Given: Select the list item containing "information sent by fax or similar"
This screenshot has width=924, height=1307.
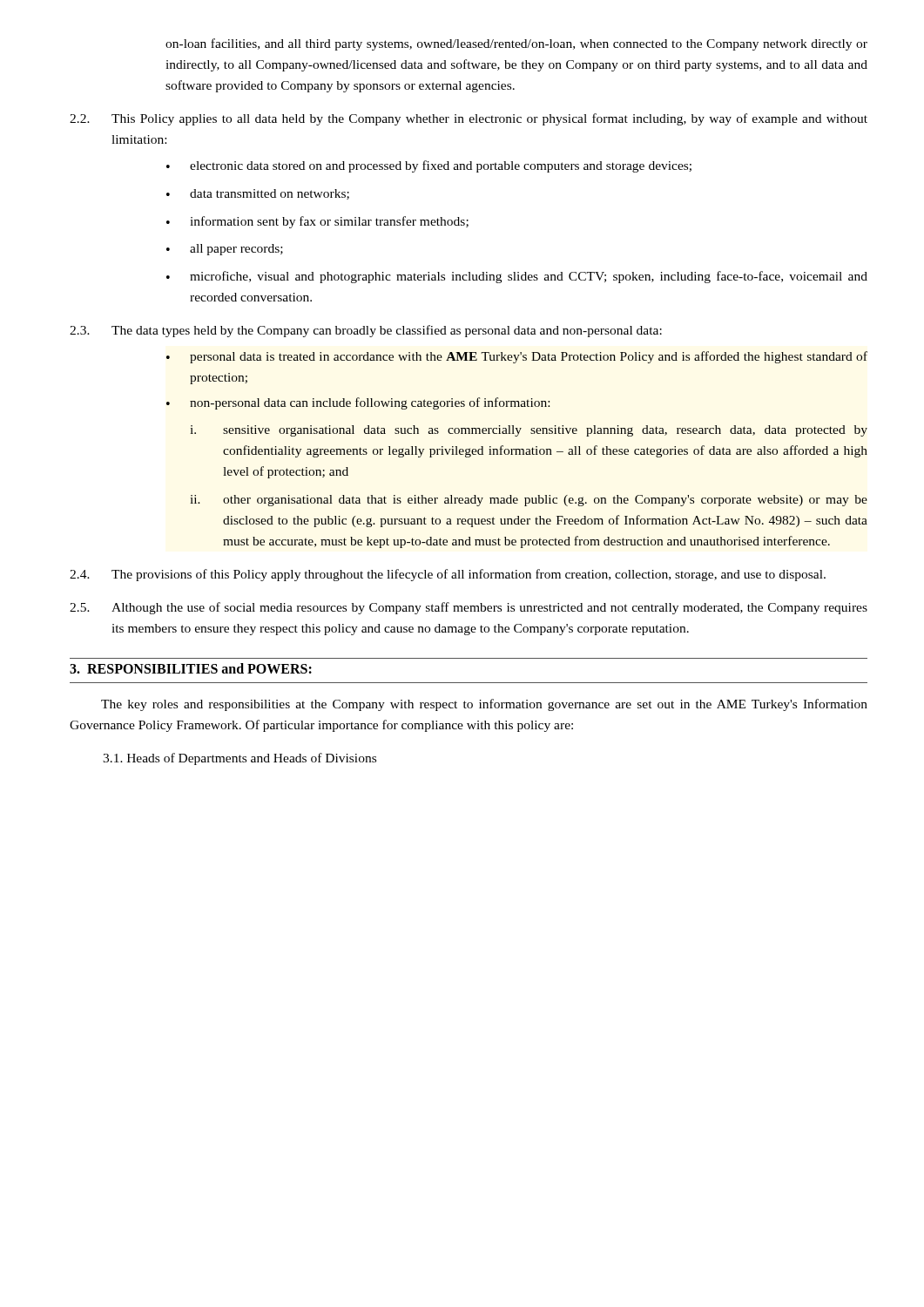Looking at the screenshot, I should [317, 222].
